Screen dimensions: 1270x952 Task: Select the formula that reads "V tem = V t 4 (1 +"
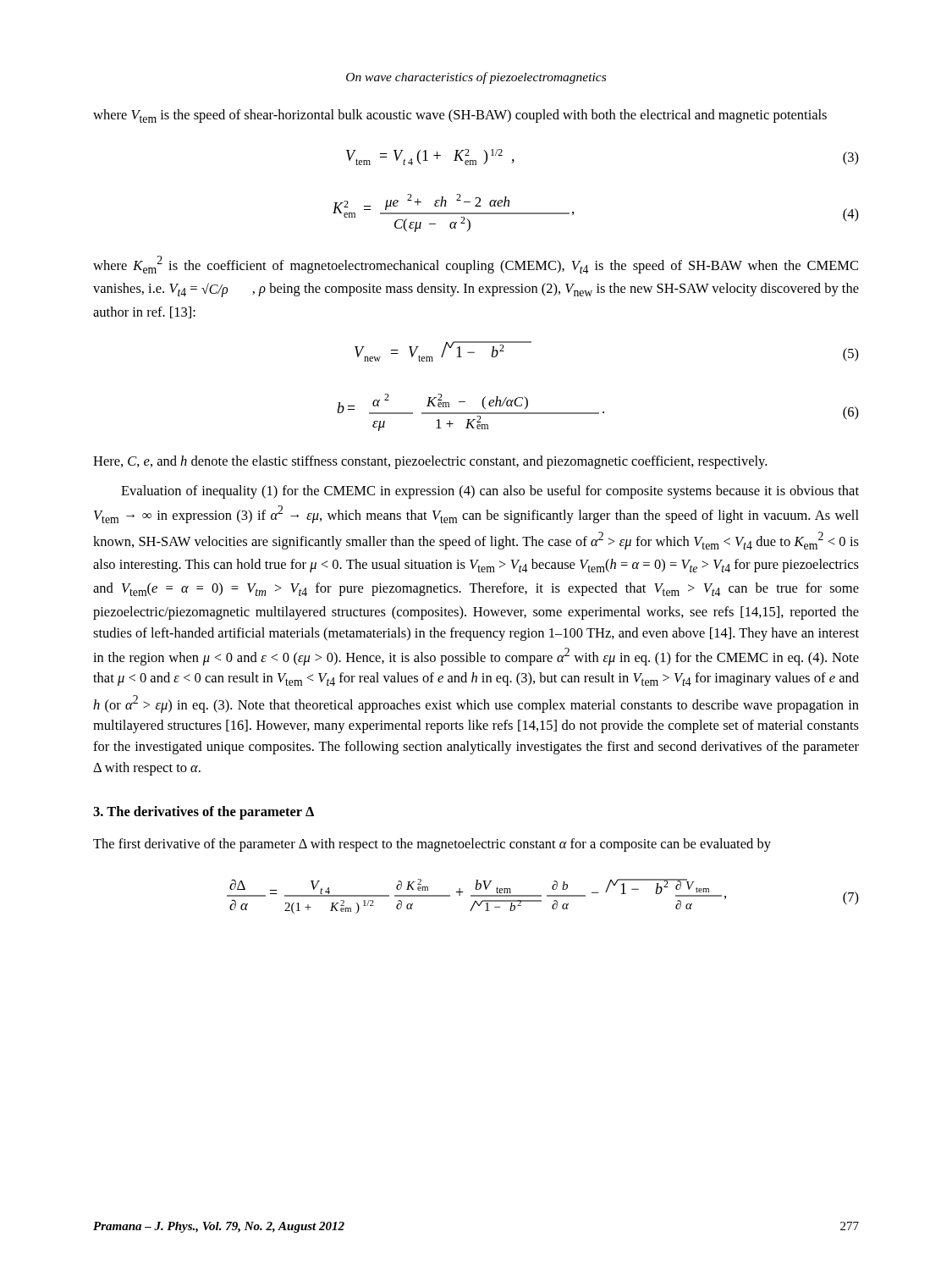425,157
